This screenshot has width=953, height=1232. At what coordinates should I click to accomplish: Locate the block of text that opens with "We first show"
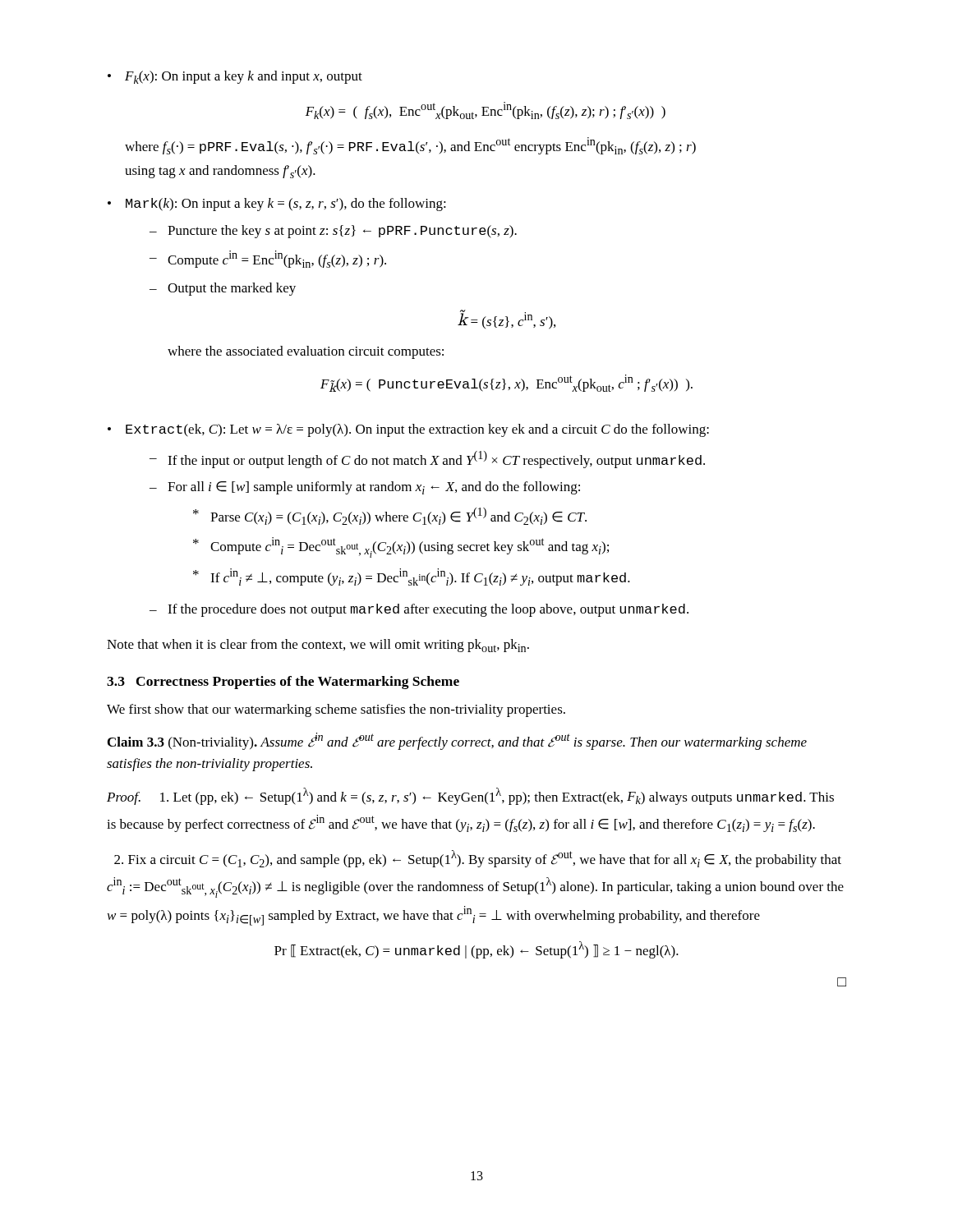pos(336,709)
